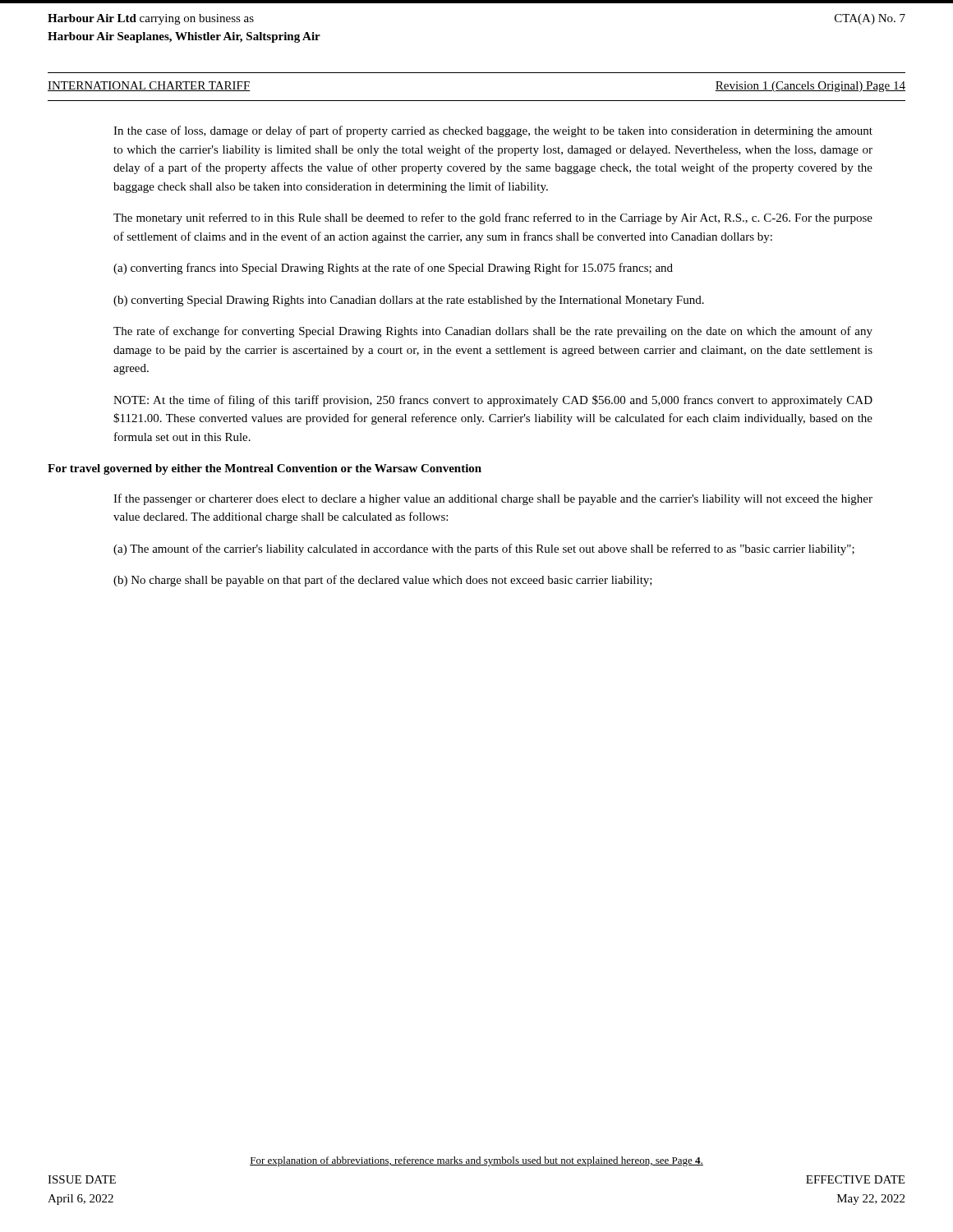
Task: Locate the region starting "NOTE: At the"
Action: pos(493,418)
